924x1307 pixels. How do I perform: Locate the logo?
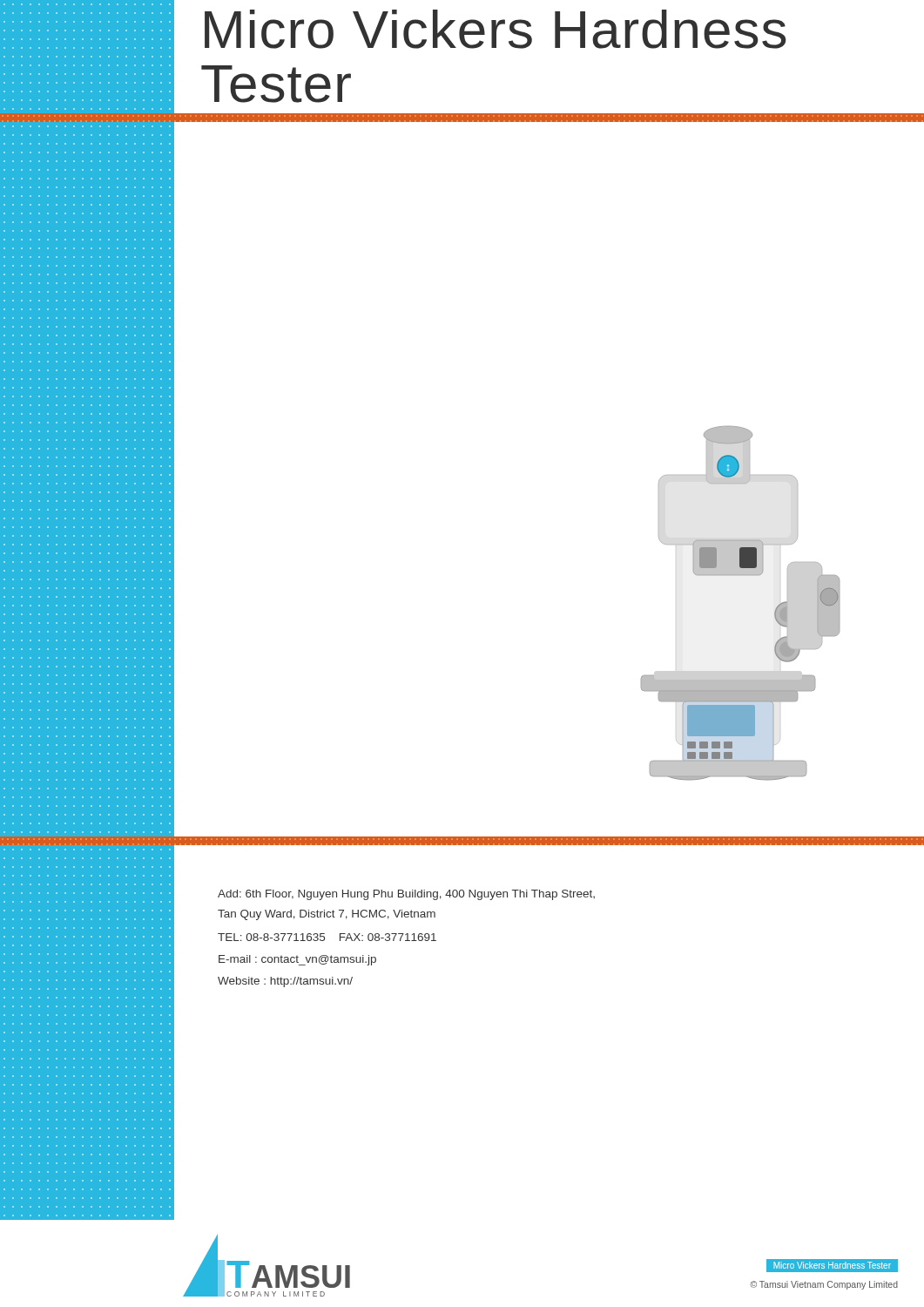274,1265
